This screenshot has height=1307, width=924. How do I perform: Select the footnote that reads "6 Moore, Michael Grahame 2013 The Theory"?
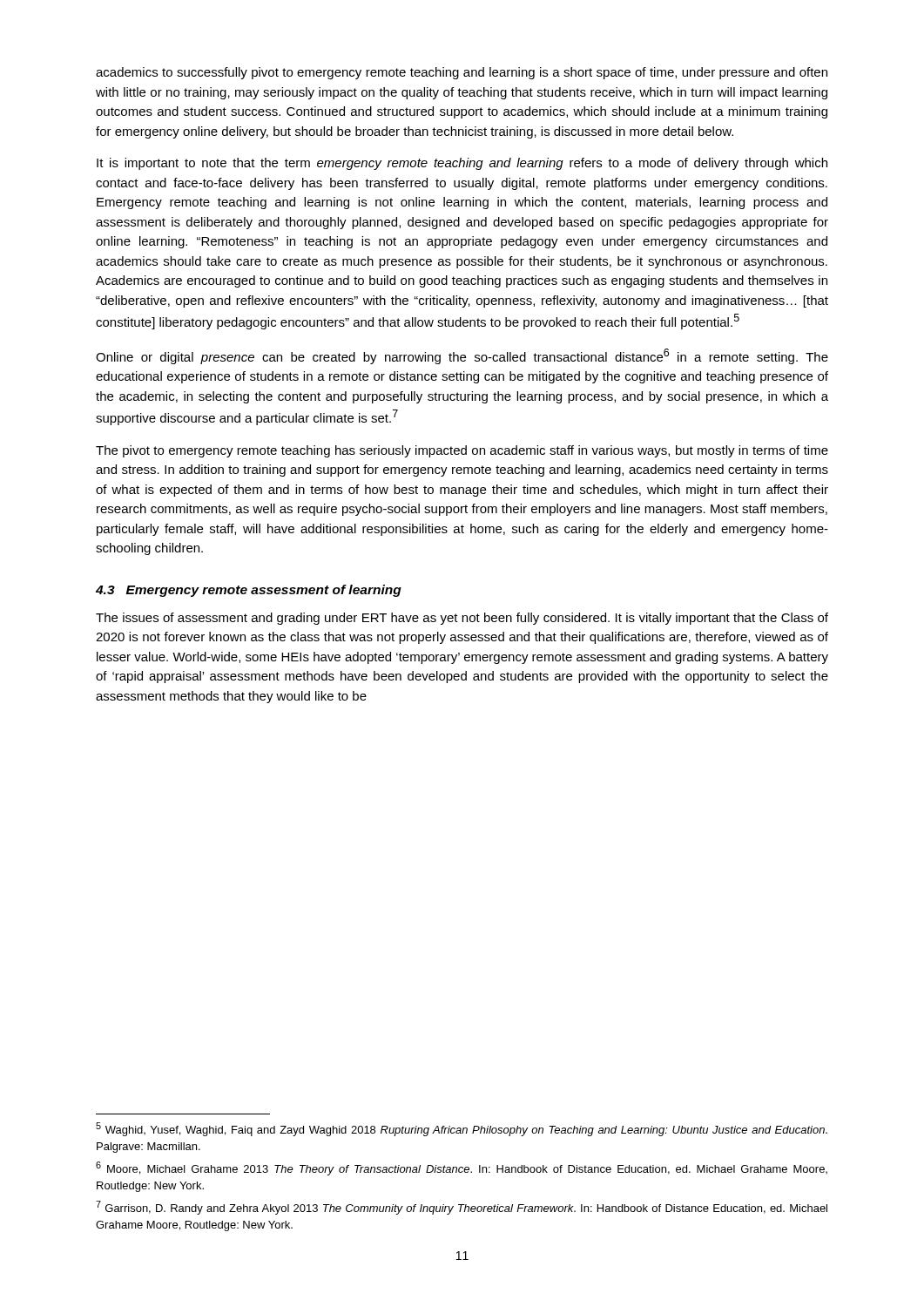point(462,1177)
